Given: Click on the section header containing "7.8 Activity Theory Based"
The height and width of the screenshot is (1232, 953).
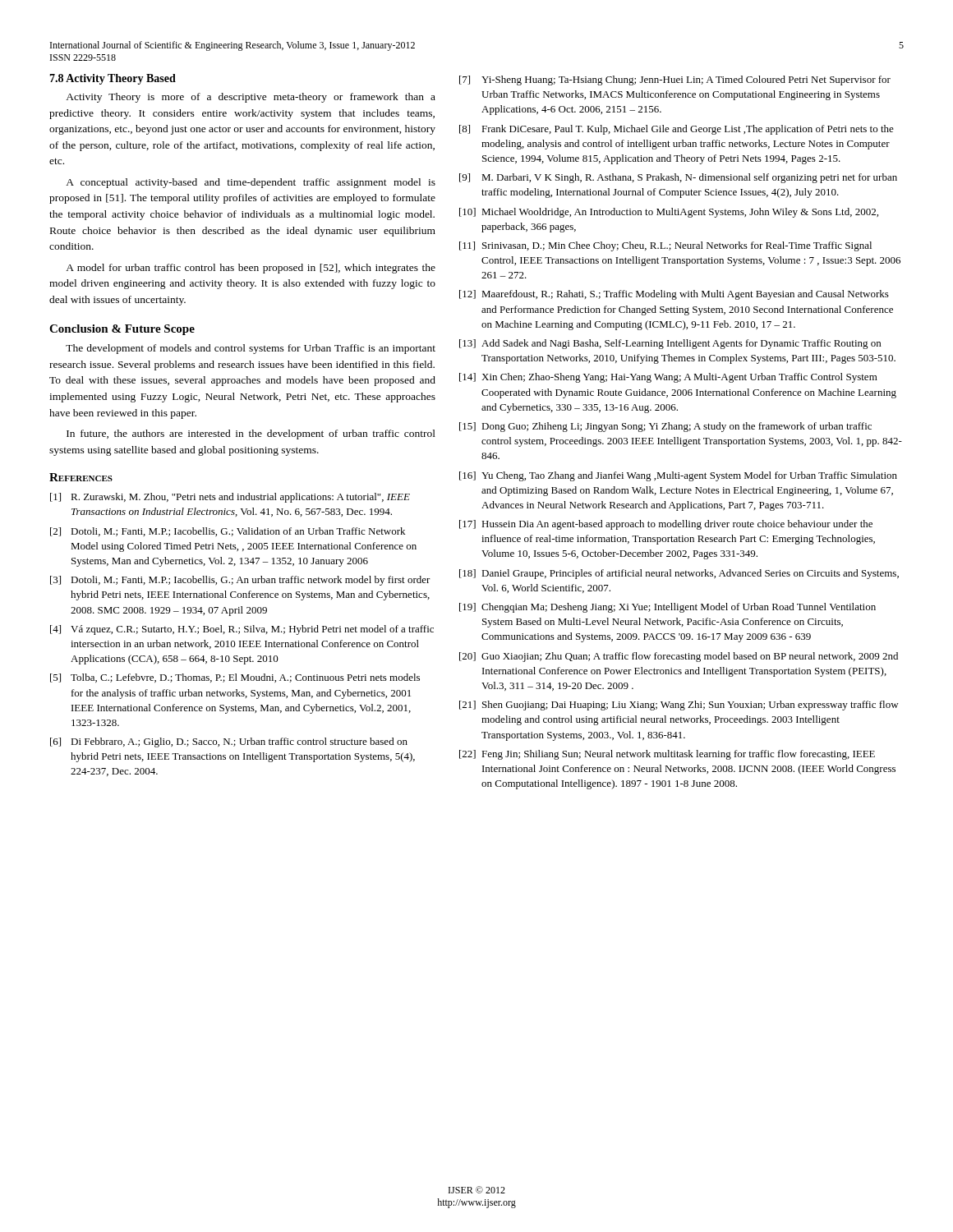Looking at the screenshot, I should tap(112, 78).
